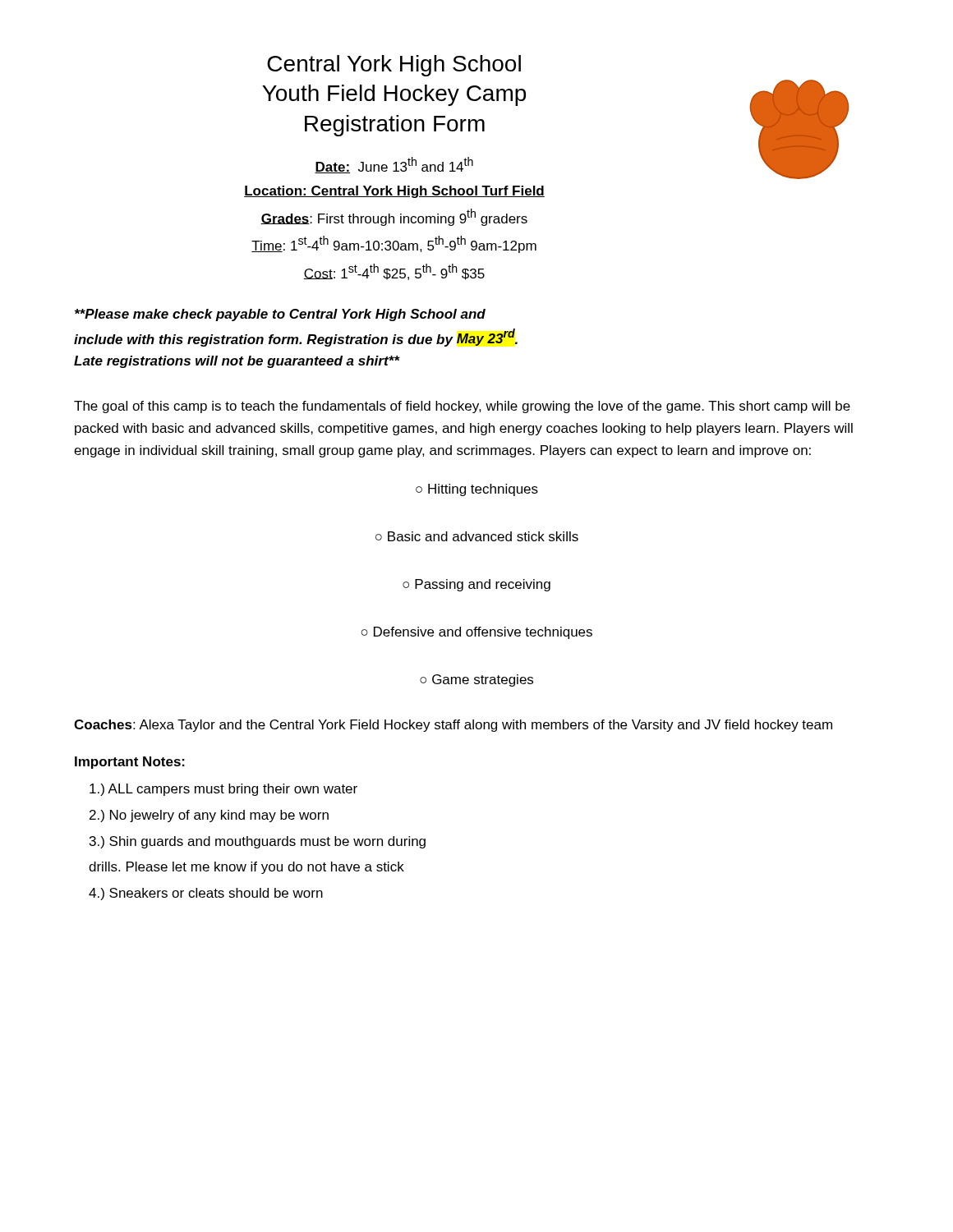Image resolution: width=953 pixels, height=1232 pixels.
Task: Locate the block of text that opens with ") ALL campers must bring their own"
Action: pos(223,790)
